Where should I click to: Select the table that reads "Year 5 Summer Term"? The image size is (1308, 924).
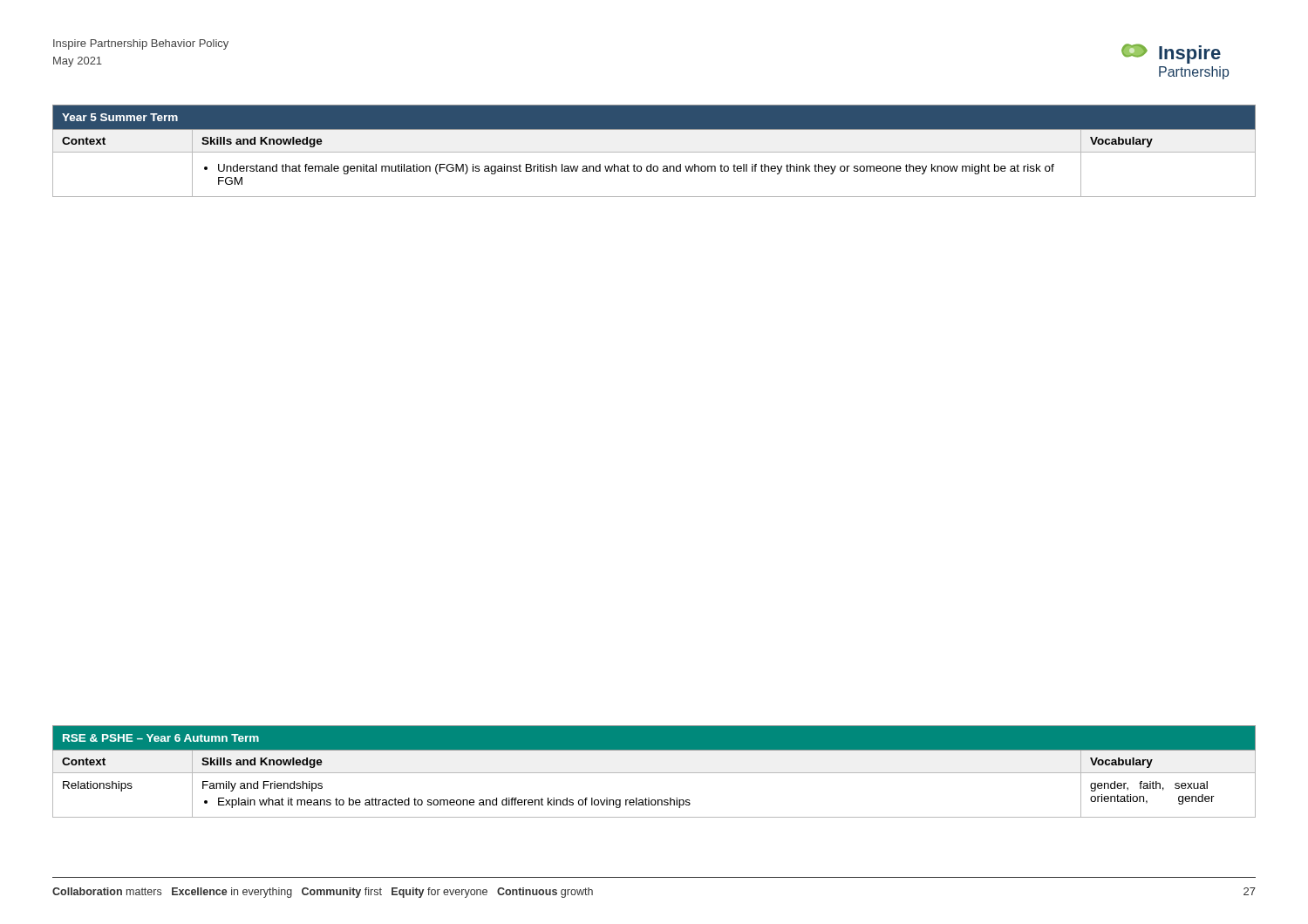(x=654, y=151)
